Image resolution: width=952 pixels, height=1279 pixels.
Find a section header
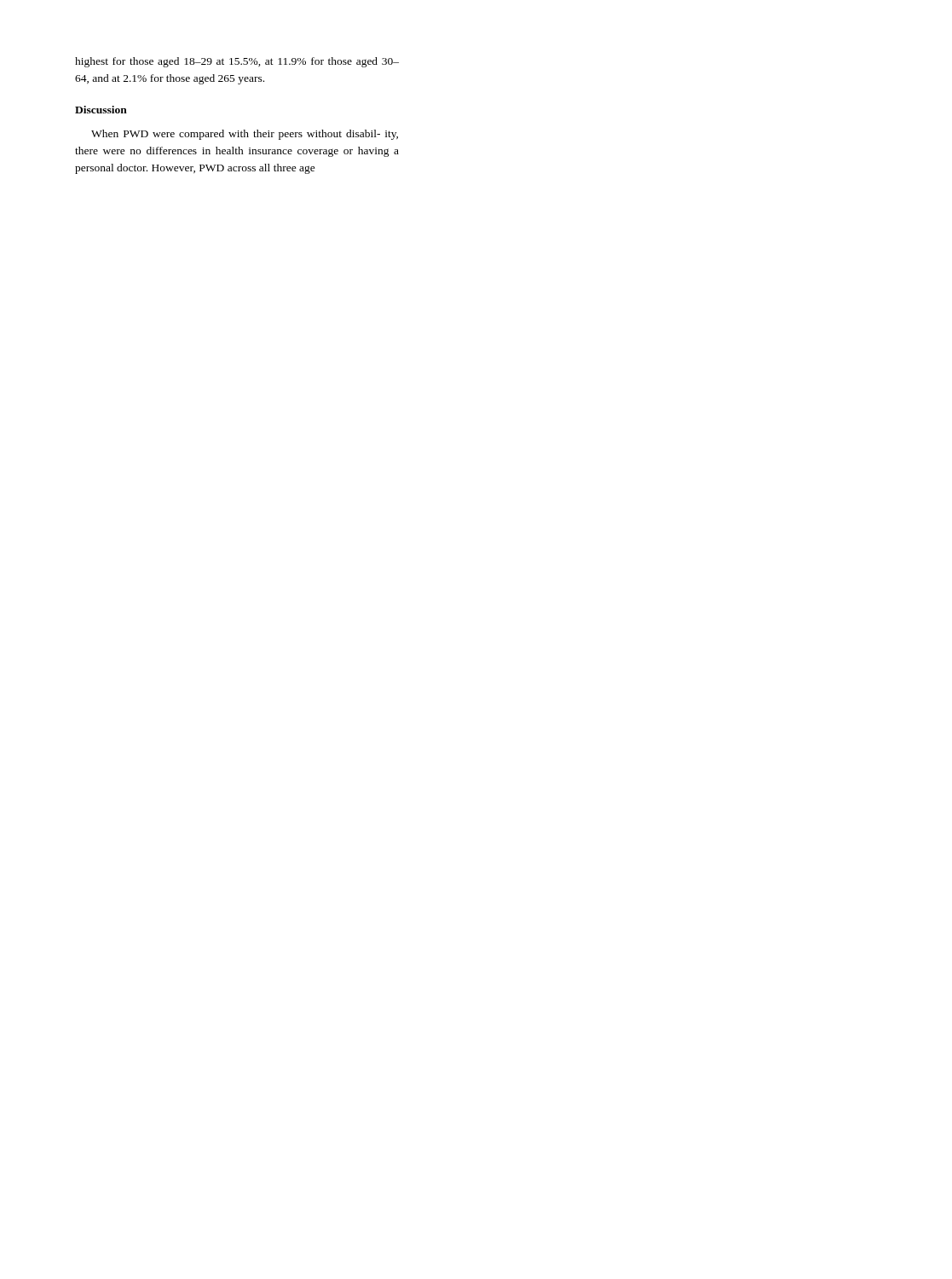pyautogui.click(x=101, y=109)
